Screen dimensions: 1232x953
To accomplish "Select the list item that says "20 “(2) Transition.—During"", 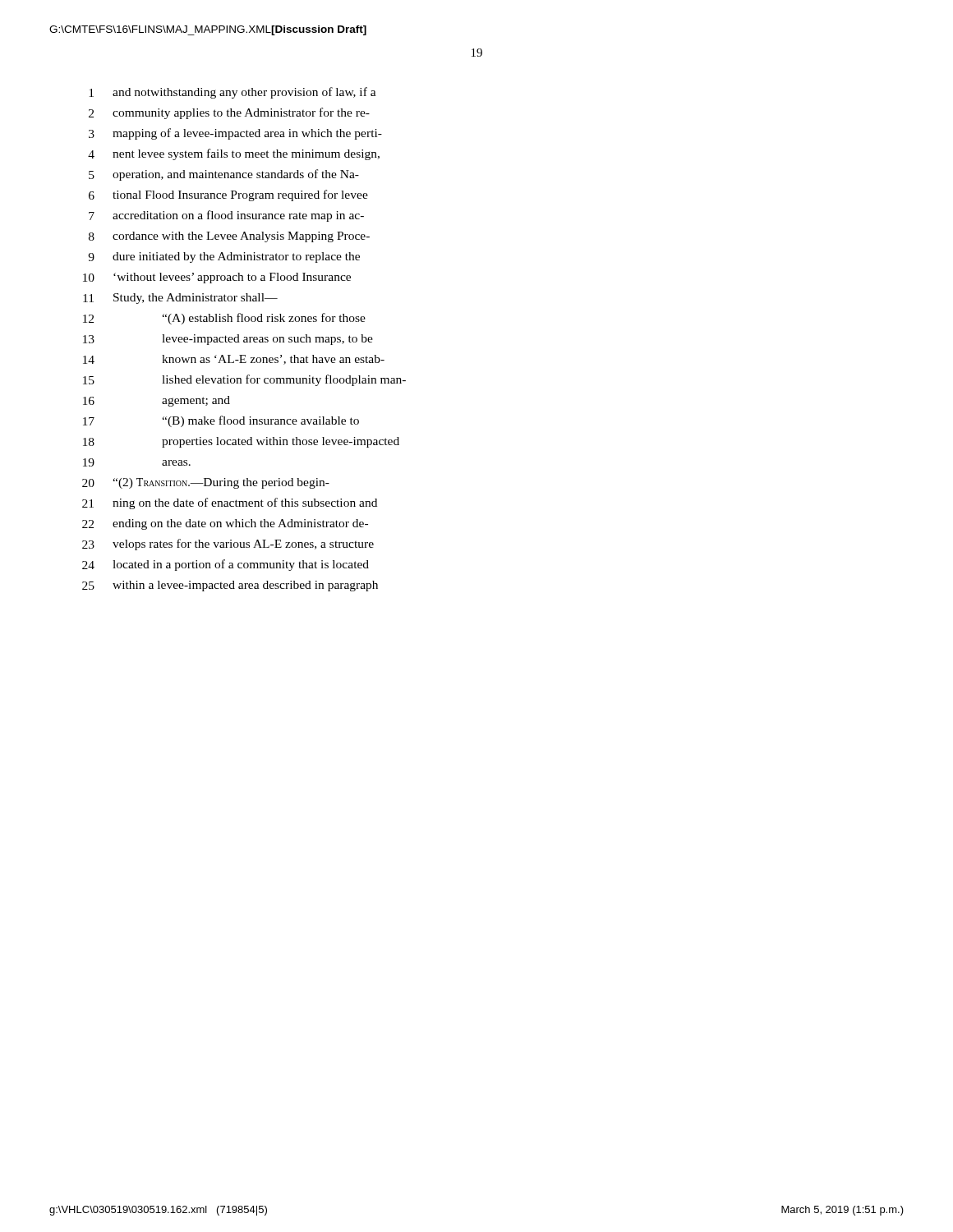I will [x=206, y=483].
